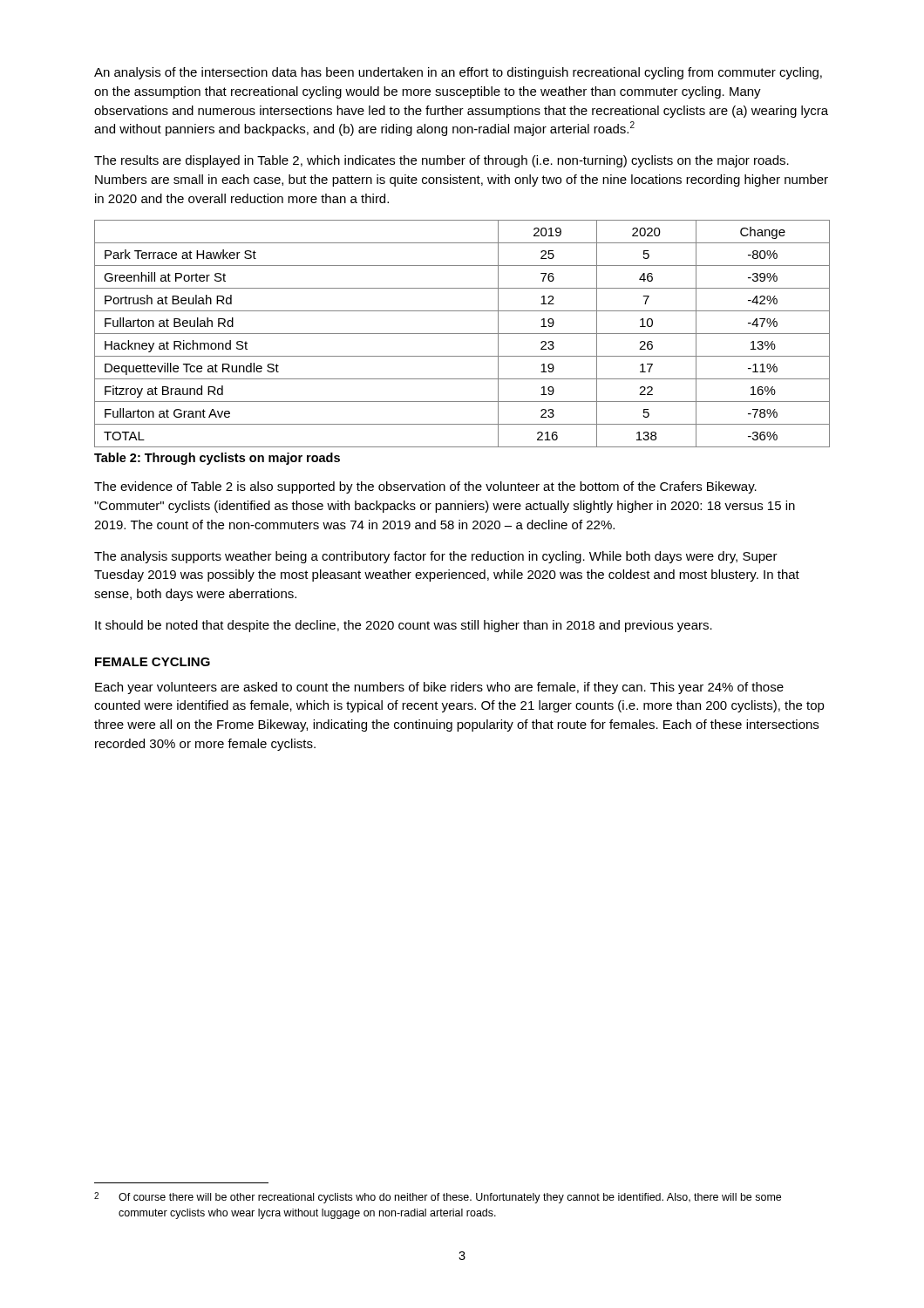Find the block on this page that starts "The analysis supports weather being a"
This screenshot has width=924, height=1308.
tap(447, 574)
